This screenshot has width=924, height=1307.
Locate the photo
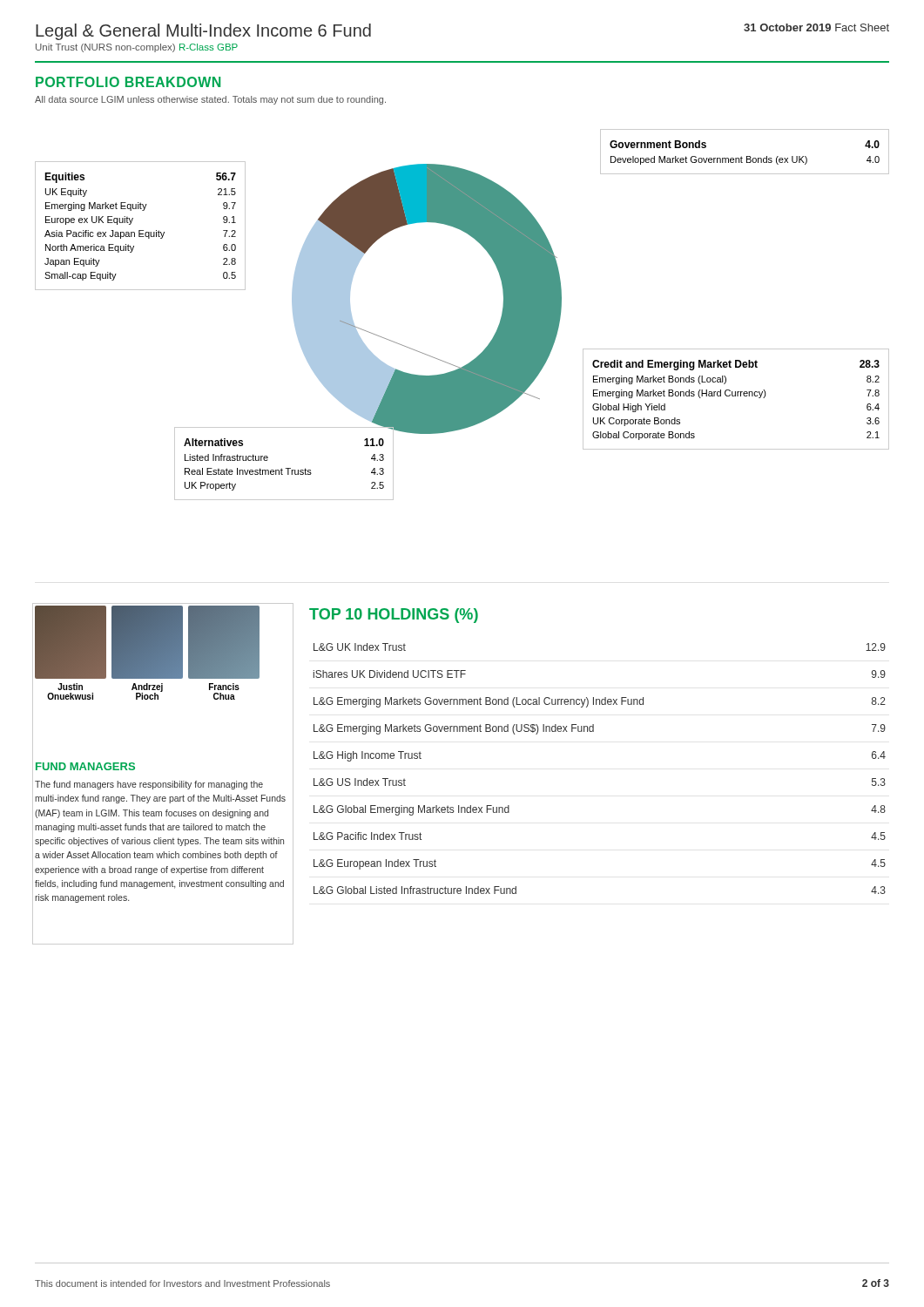pyautogui.click(x=161, y=658)
